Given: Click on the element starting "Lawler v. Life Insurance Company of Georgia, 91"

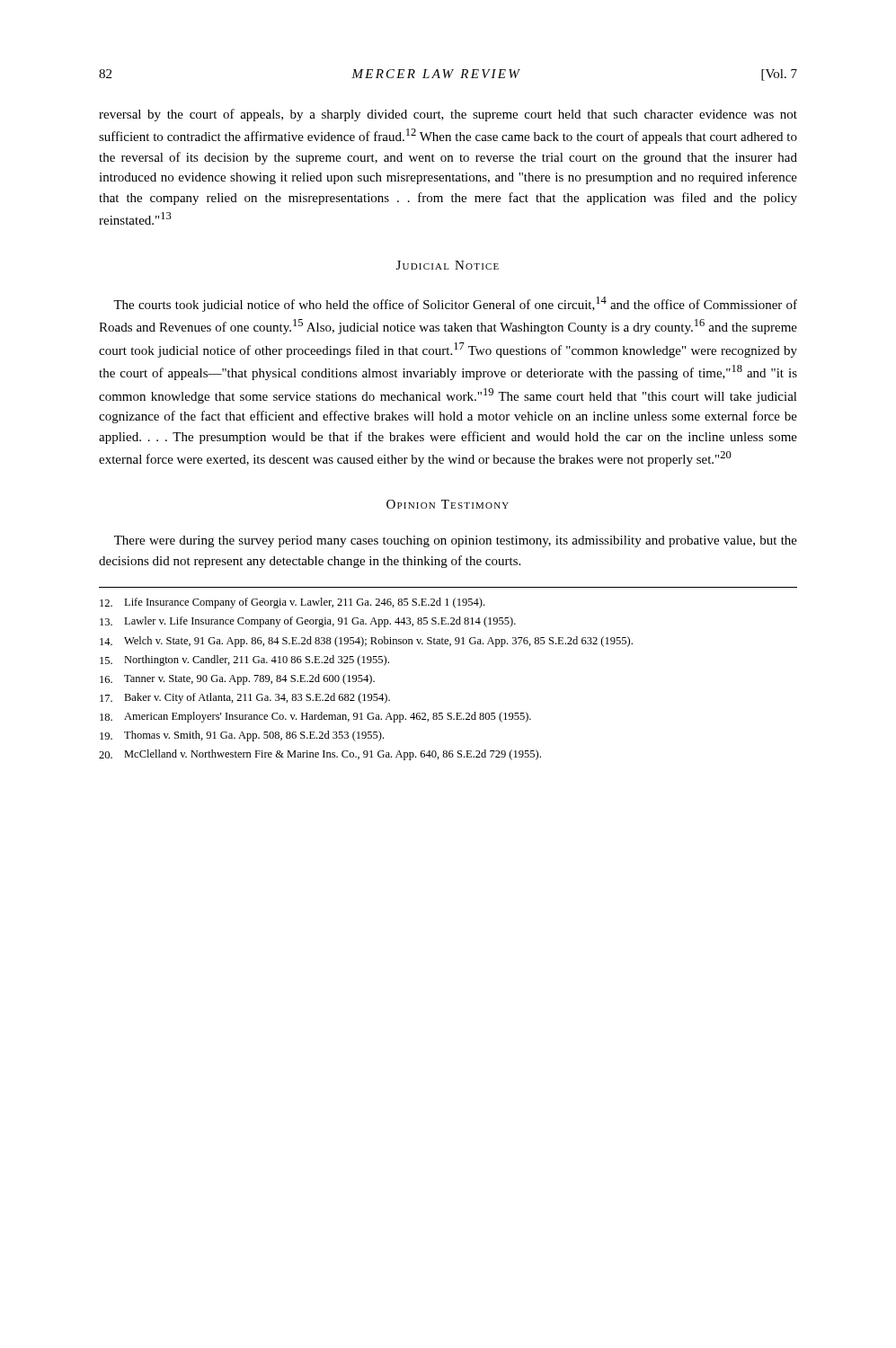Looking at the screenshot, I should pos(448,622).
